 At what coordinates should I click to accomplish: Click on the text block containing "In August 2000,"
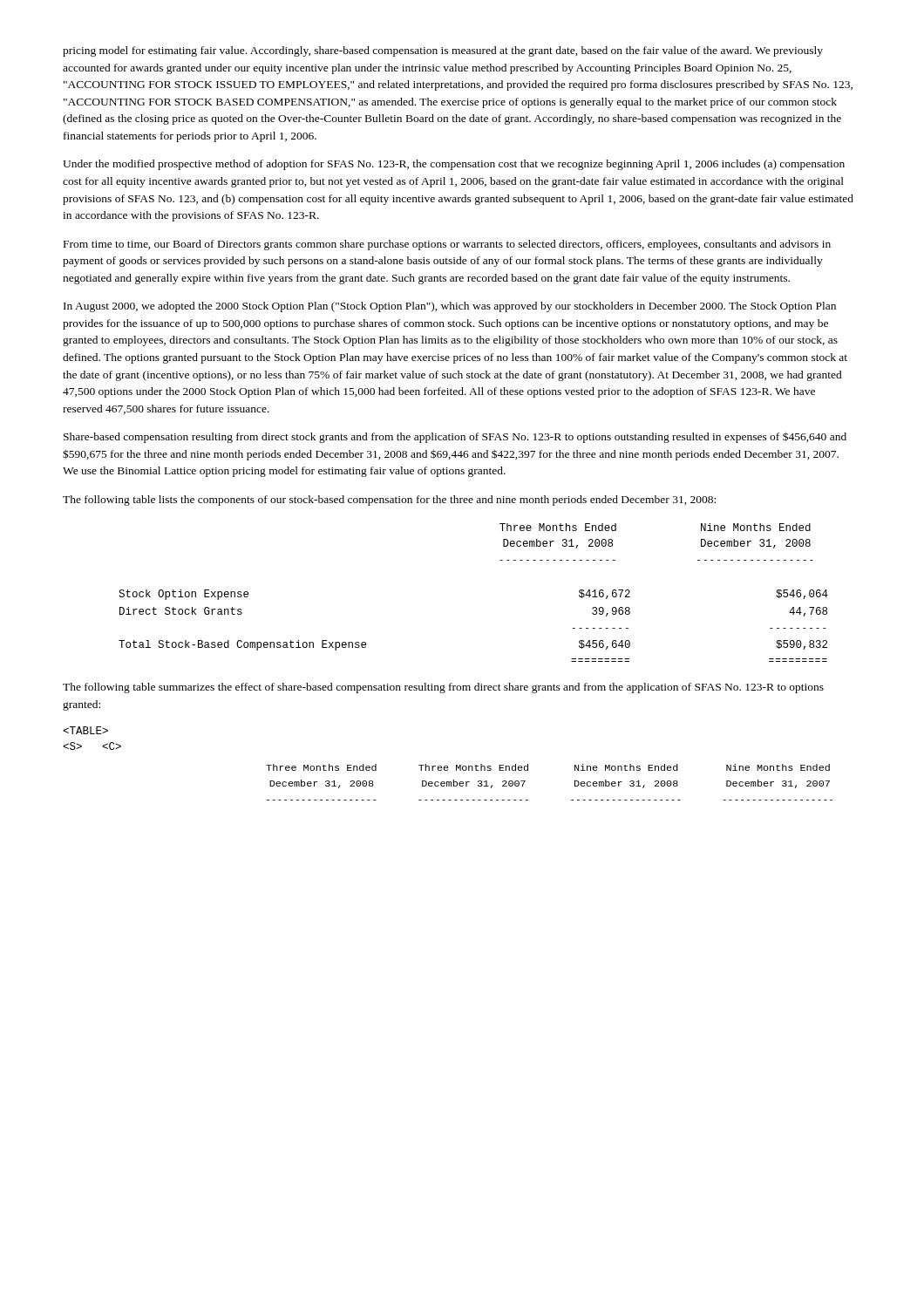coord(455,357)
